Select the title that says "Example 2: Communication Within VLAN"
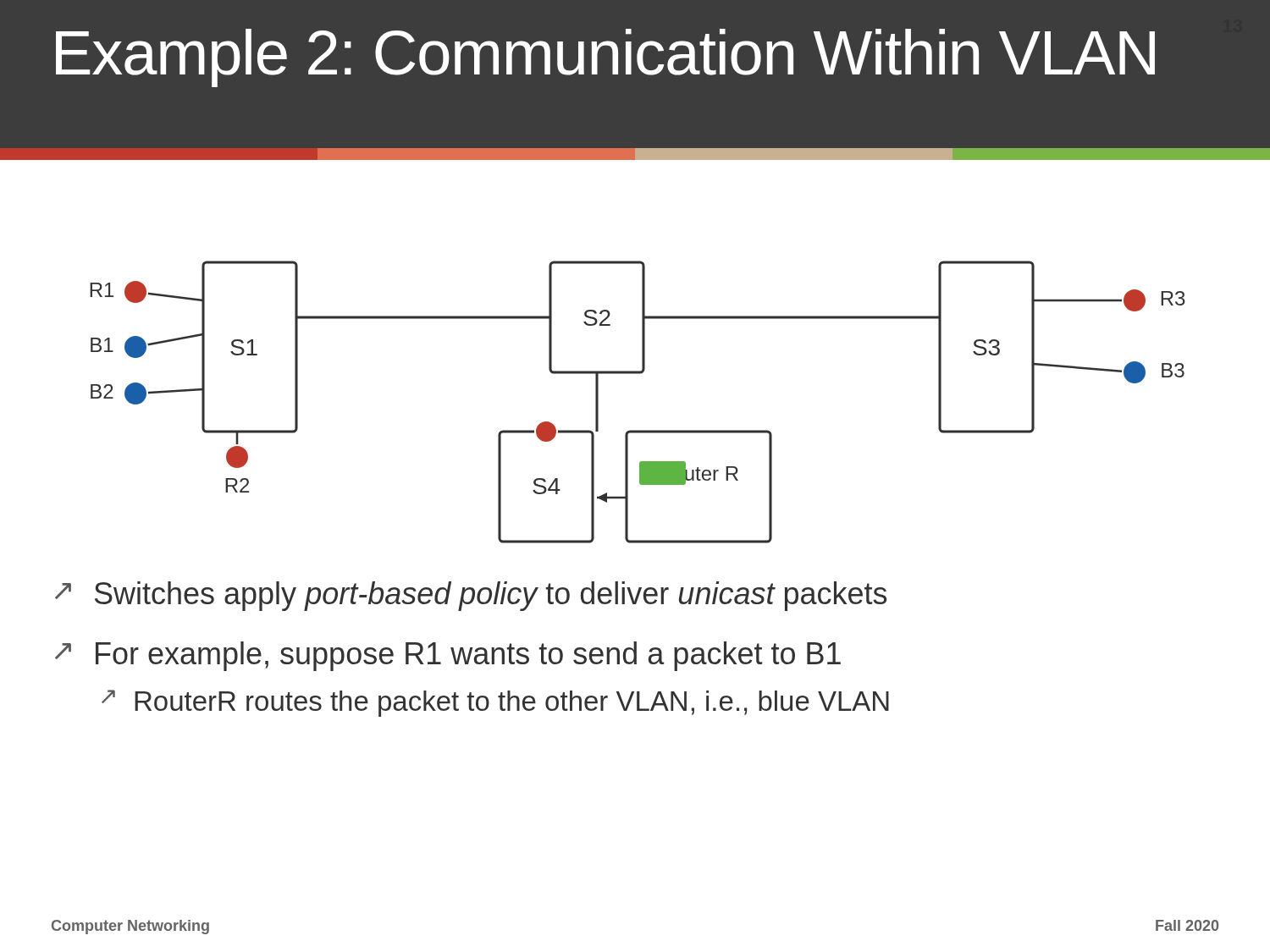The width and height of the screenshot is (1270, 952). coord(605,53)
